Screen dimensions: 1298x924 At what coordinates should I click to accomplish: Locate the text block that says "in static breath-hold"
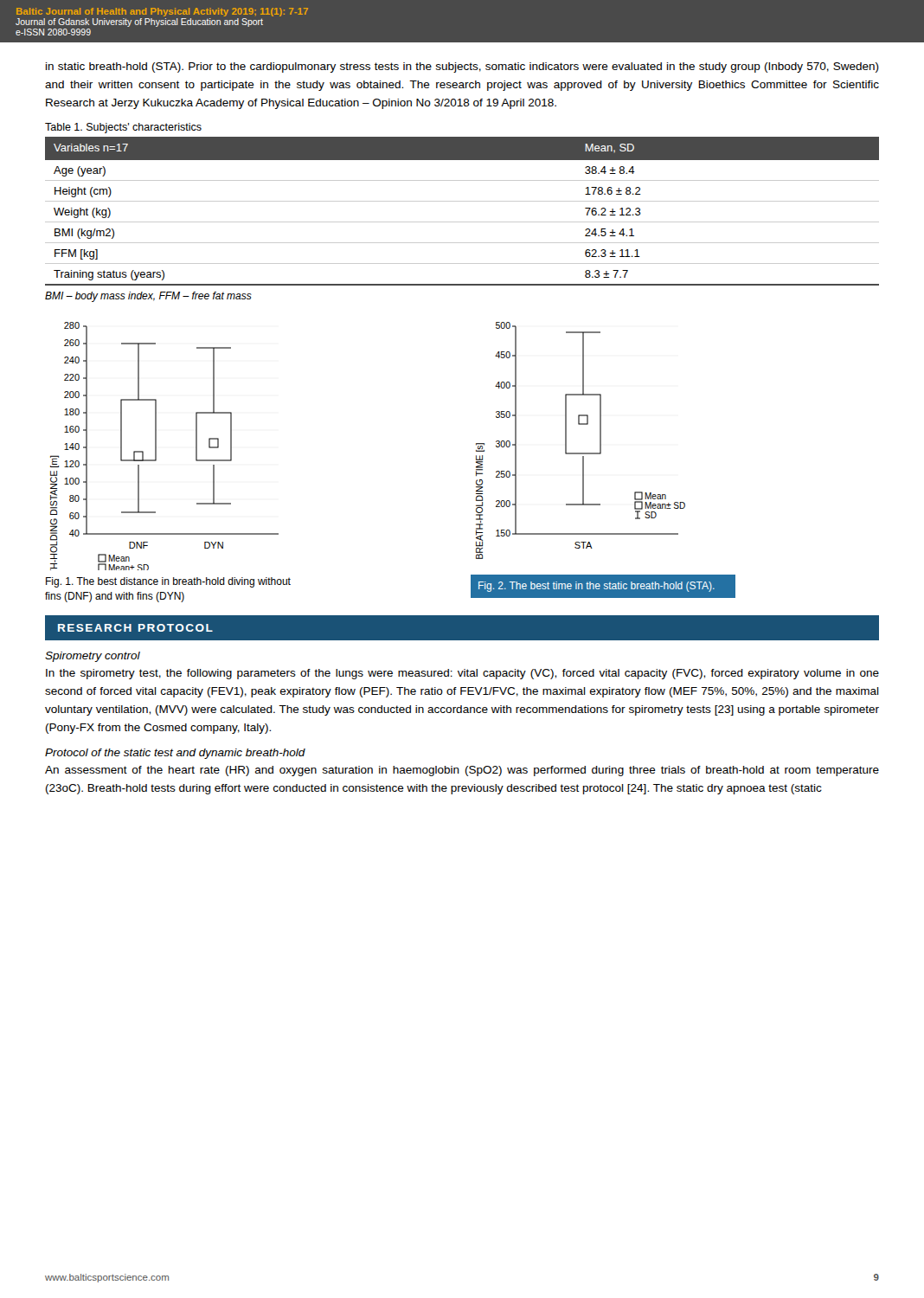pos(462,84)
